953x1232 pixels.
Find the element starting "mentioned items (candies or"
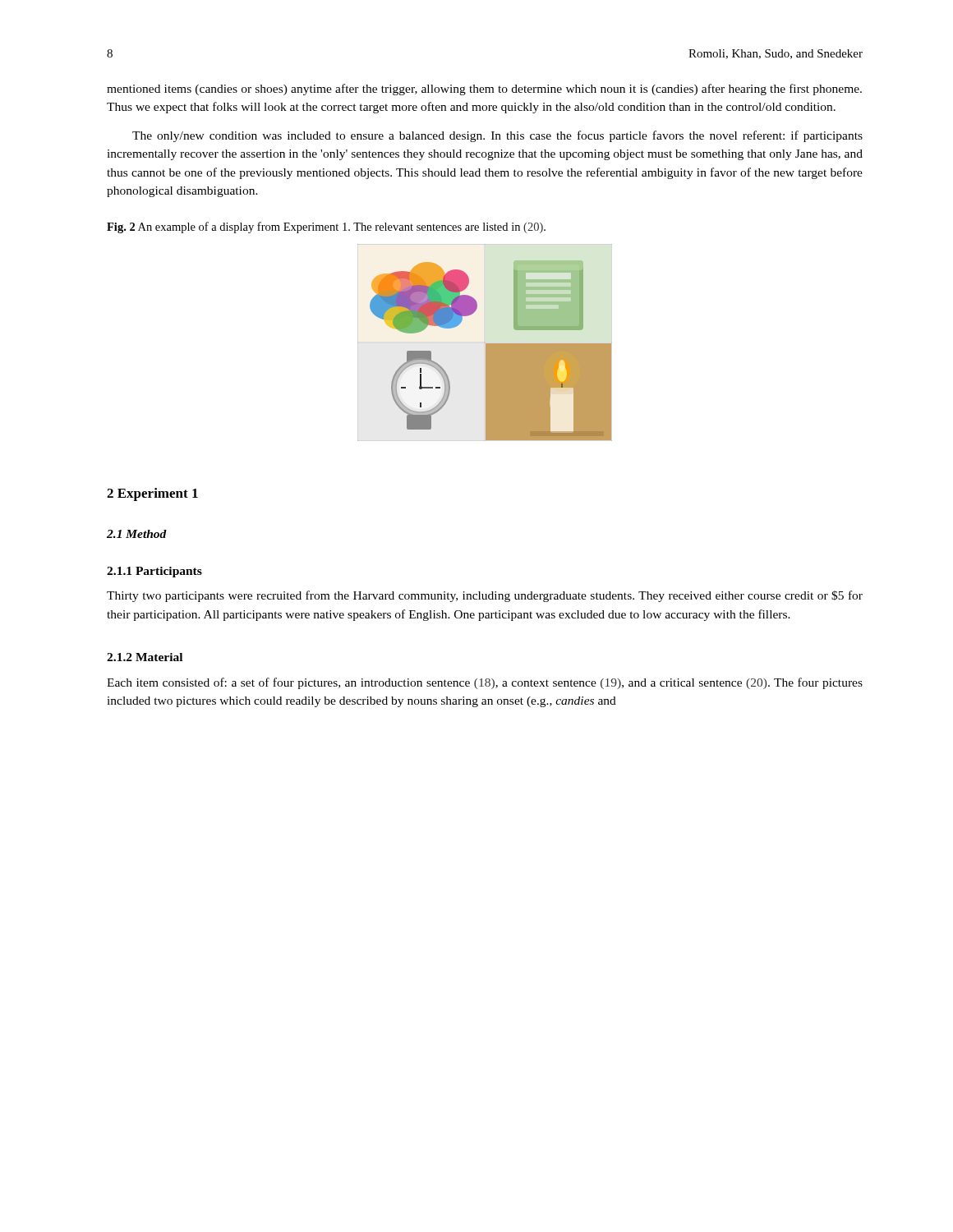[485, 140]
